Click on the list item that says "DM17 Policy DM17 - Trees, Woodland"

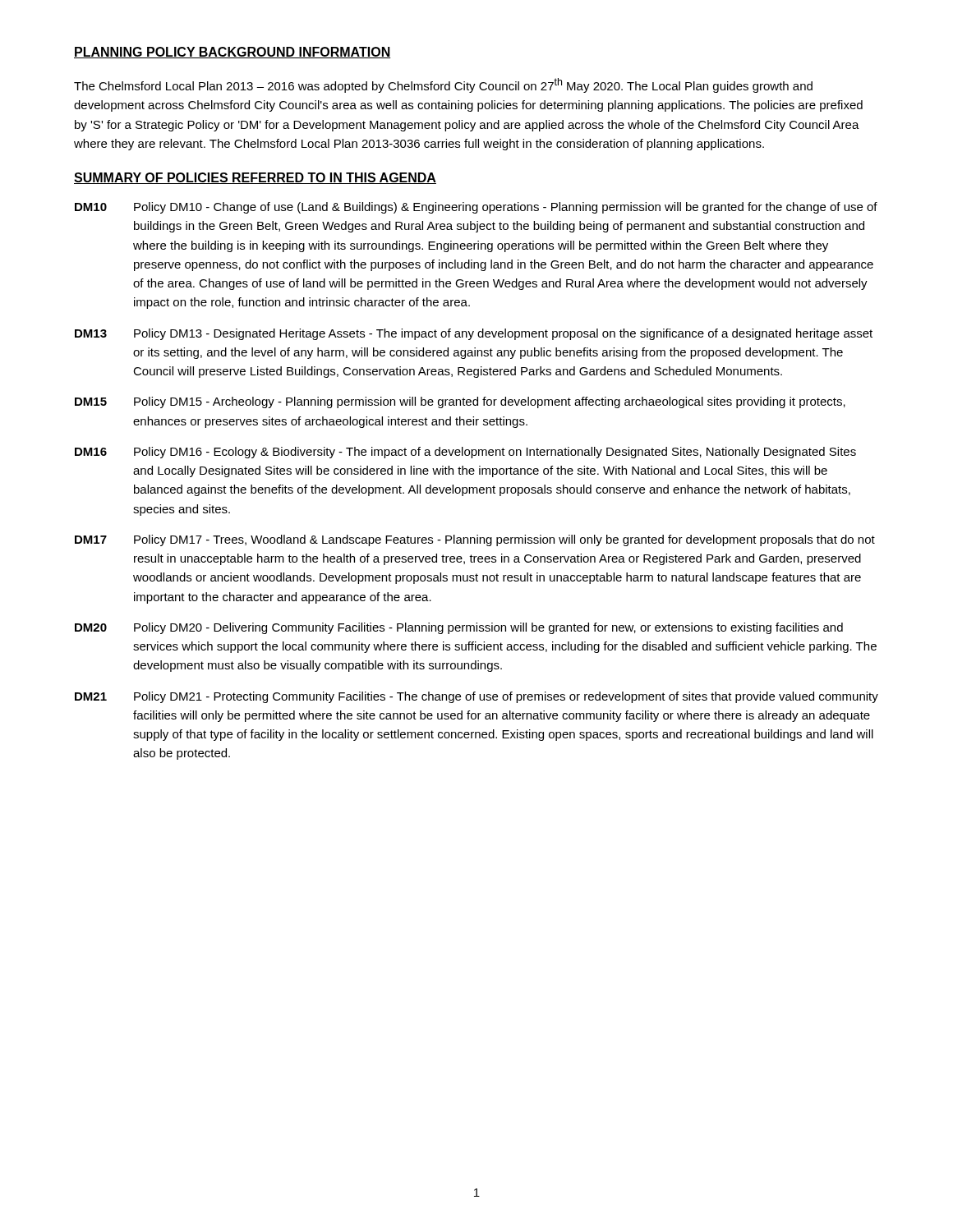476,568
